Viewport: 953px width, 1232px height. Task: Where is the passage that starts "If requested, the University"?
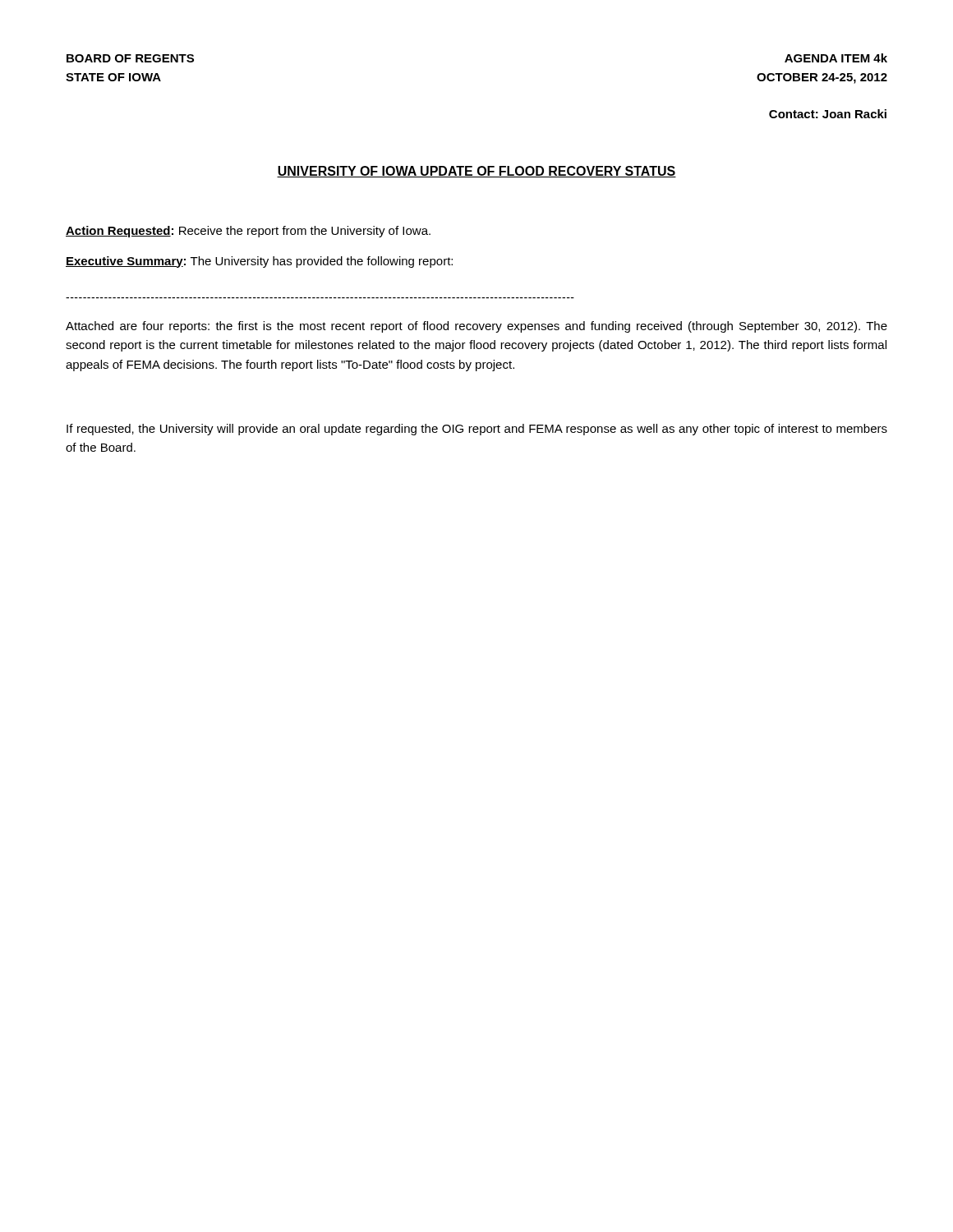476,438
